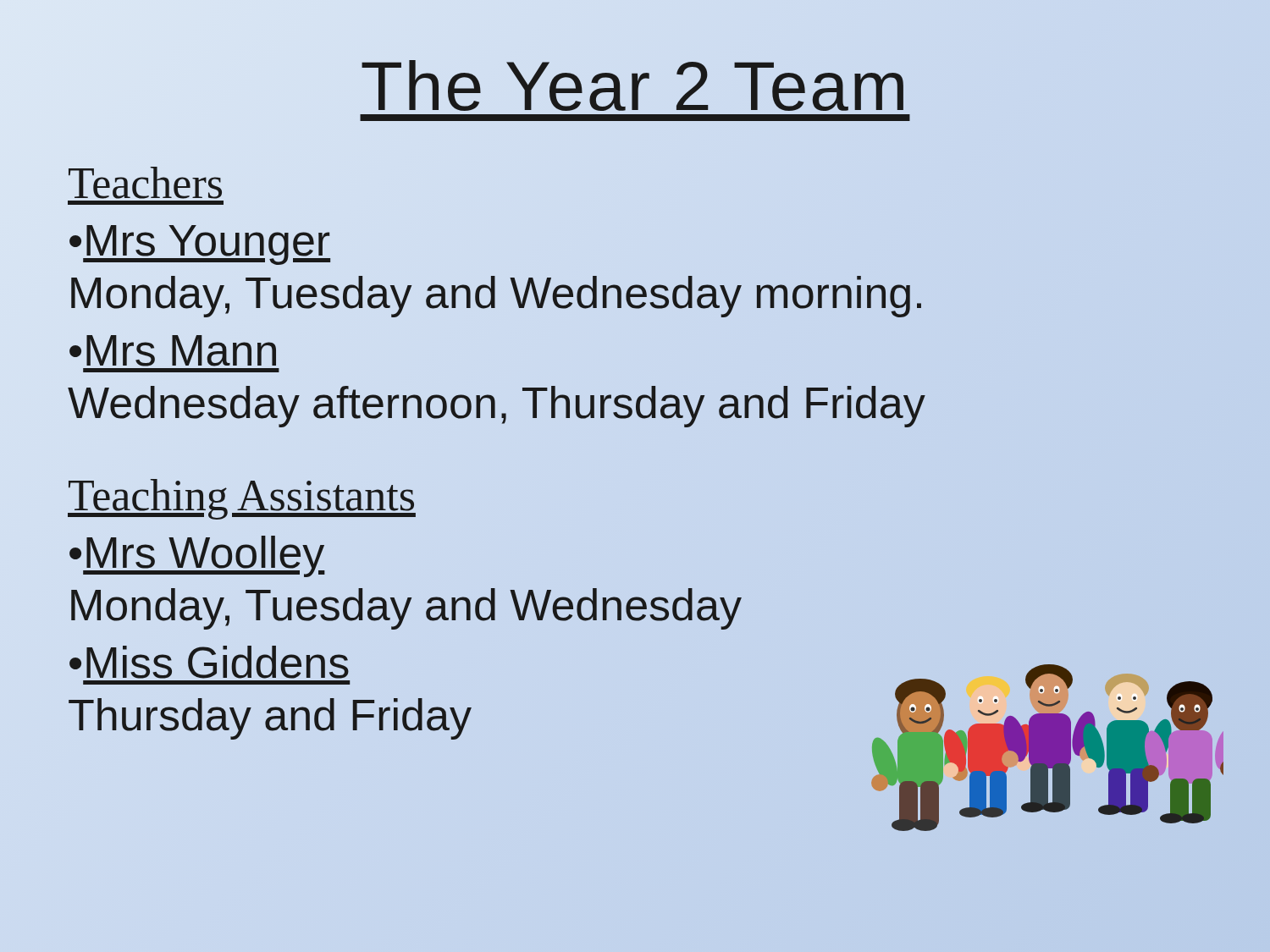Point to "•Miss Giddens Thursday and Friday"
The width and height of the screenshot is (1270, 952).
202,699
